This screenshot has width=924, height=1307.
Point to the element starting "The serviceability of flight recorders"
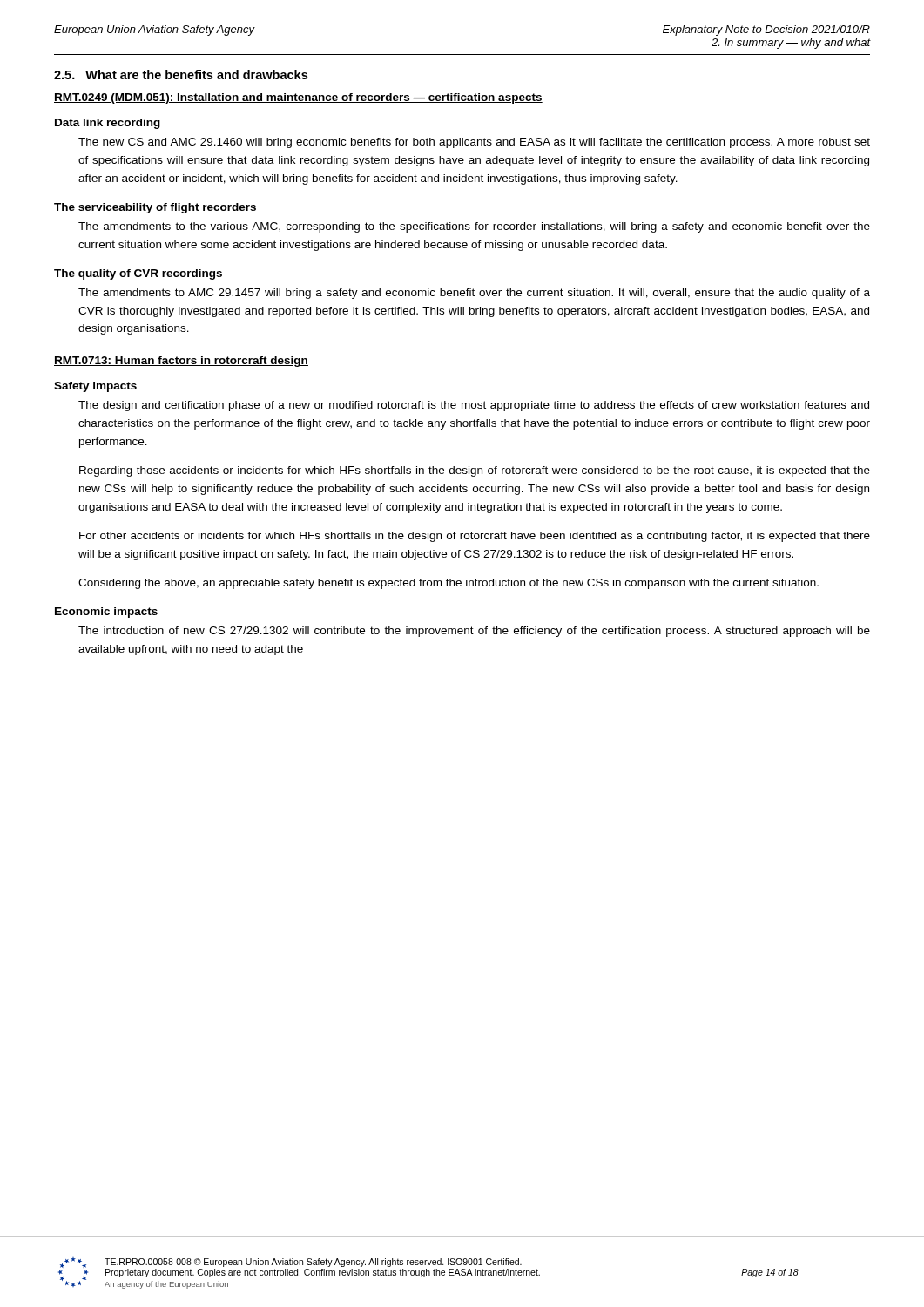click(x=155, y=207)
